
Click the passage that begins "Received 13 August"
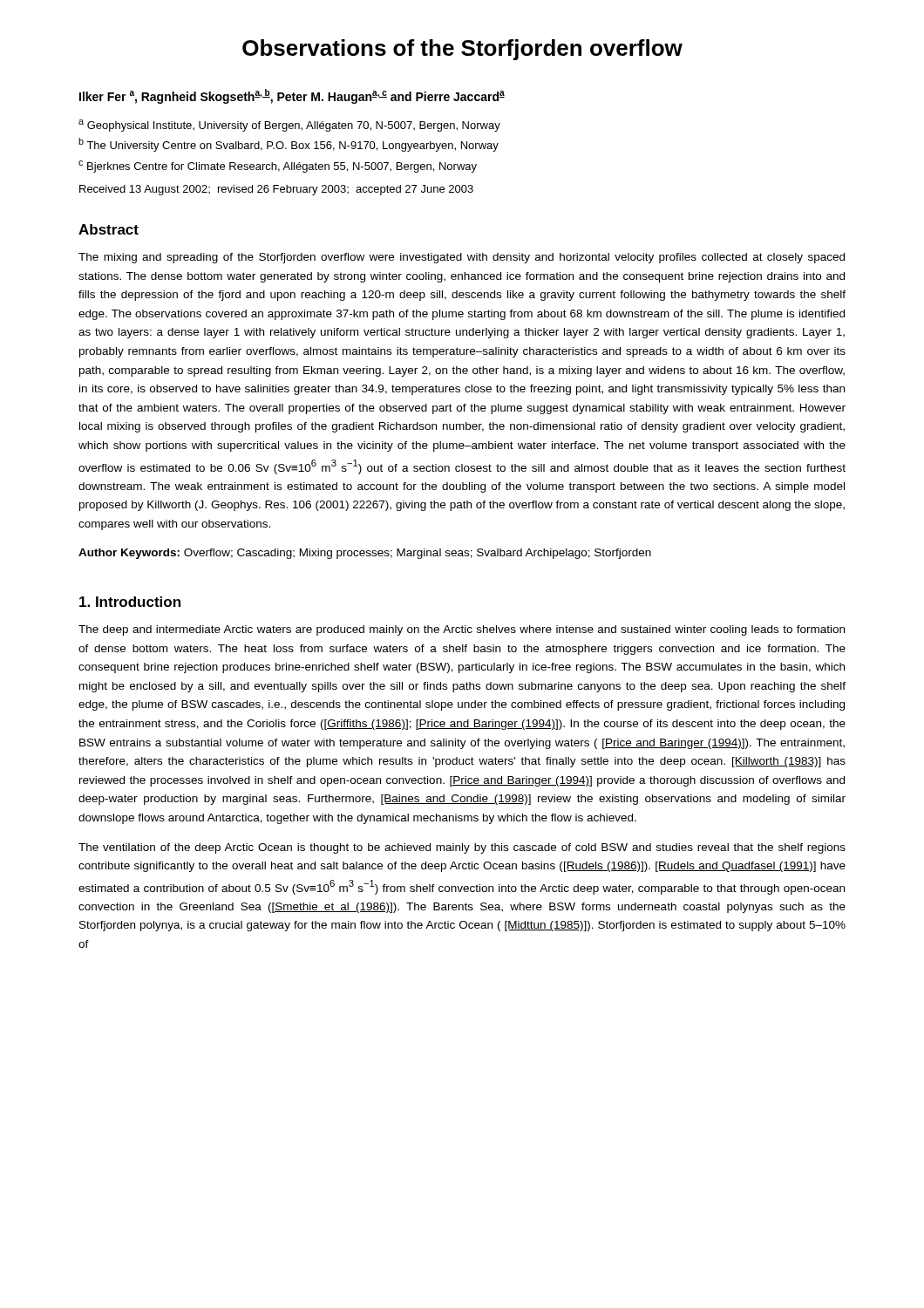coord(276,189)
